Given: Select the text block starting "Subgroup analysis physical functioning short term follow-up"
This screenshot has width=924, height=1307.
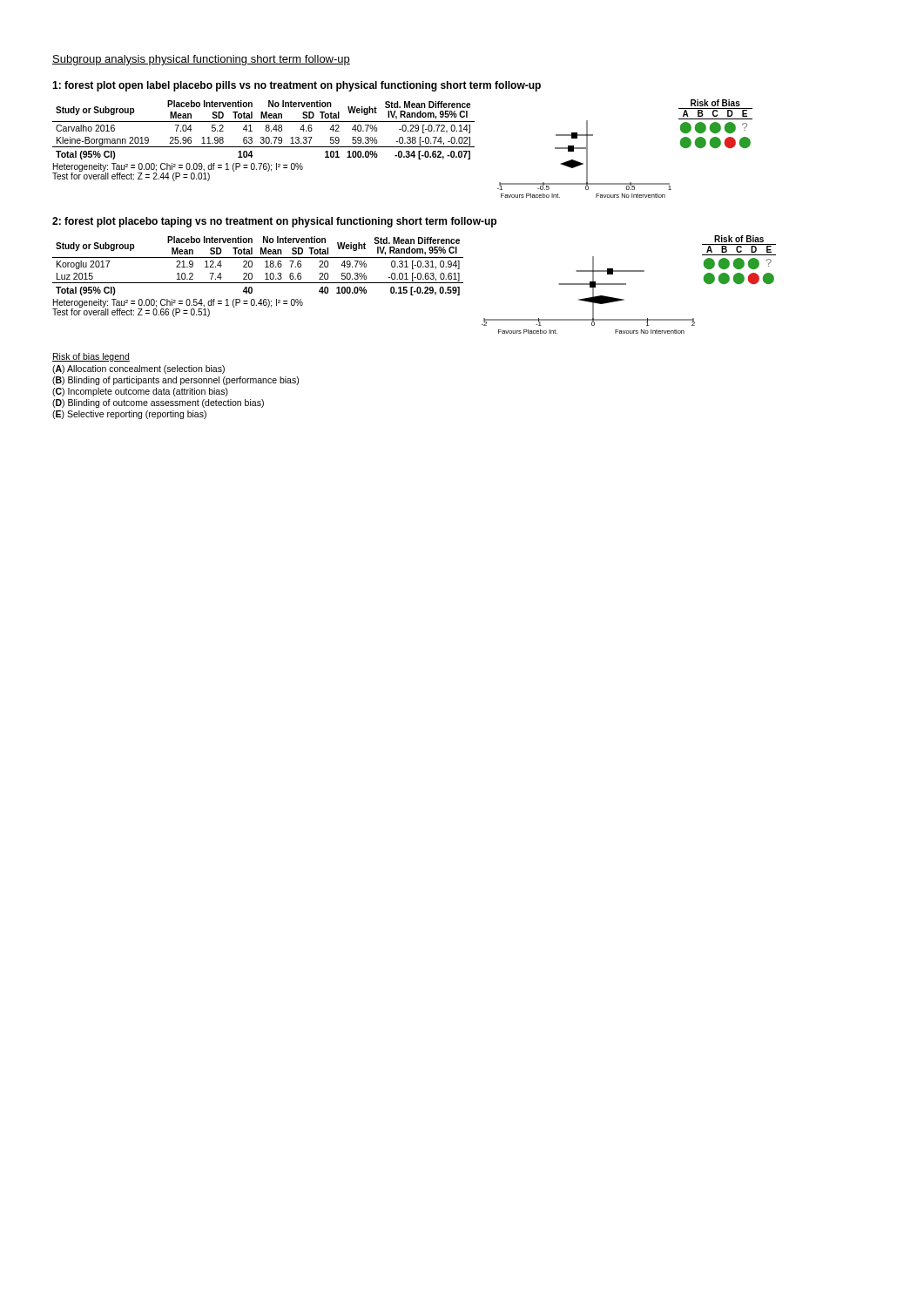Looking at the screenshot, I should coord(201,59).
